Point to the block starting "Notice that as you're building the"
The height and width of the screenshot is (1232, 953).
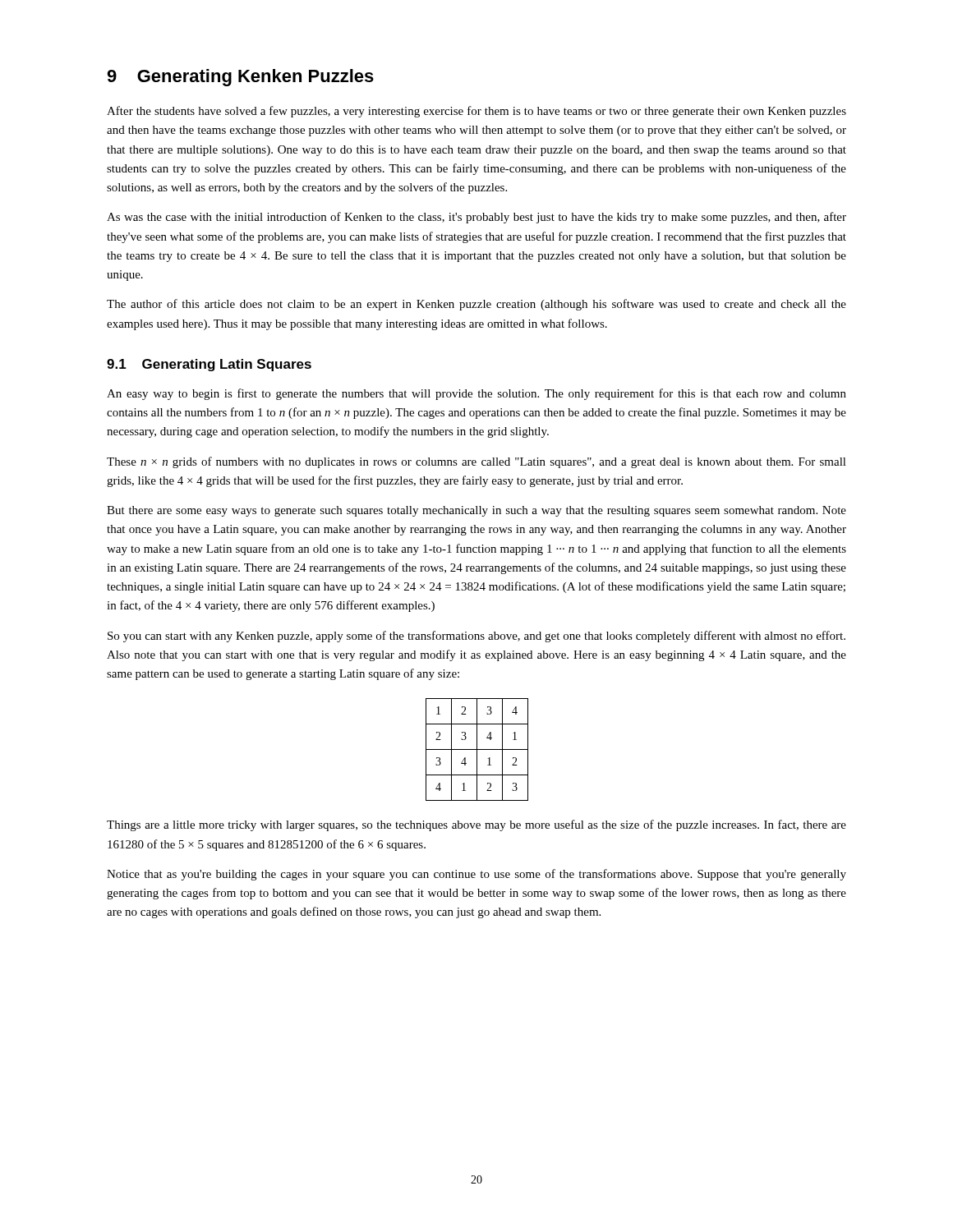click(x=476, y=893)
